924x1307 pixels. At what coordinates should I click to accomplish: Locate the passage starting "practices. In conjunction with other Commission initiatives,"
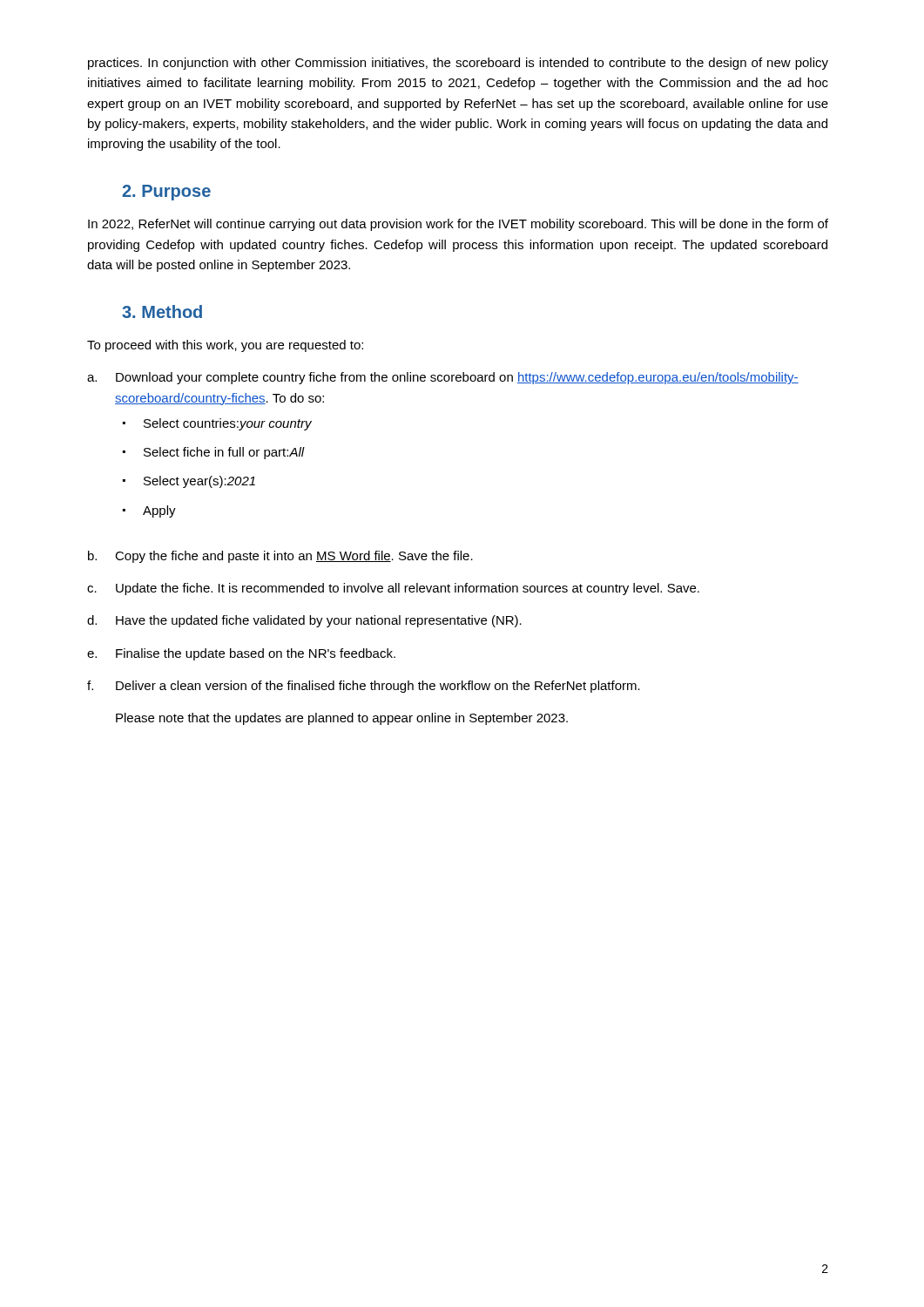pos(458,103)
